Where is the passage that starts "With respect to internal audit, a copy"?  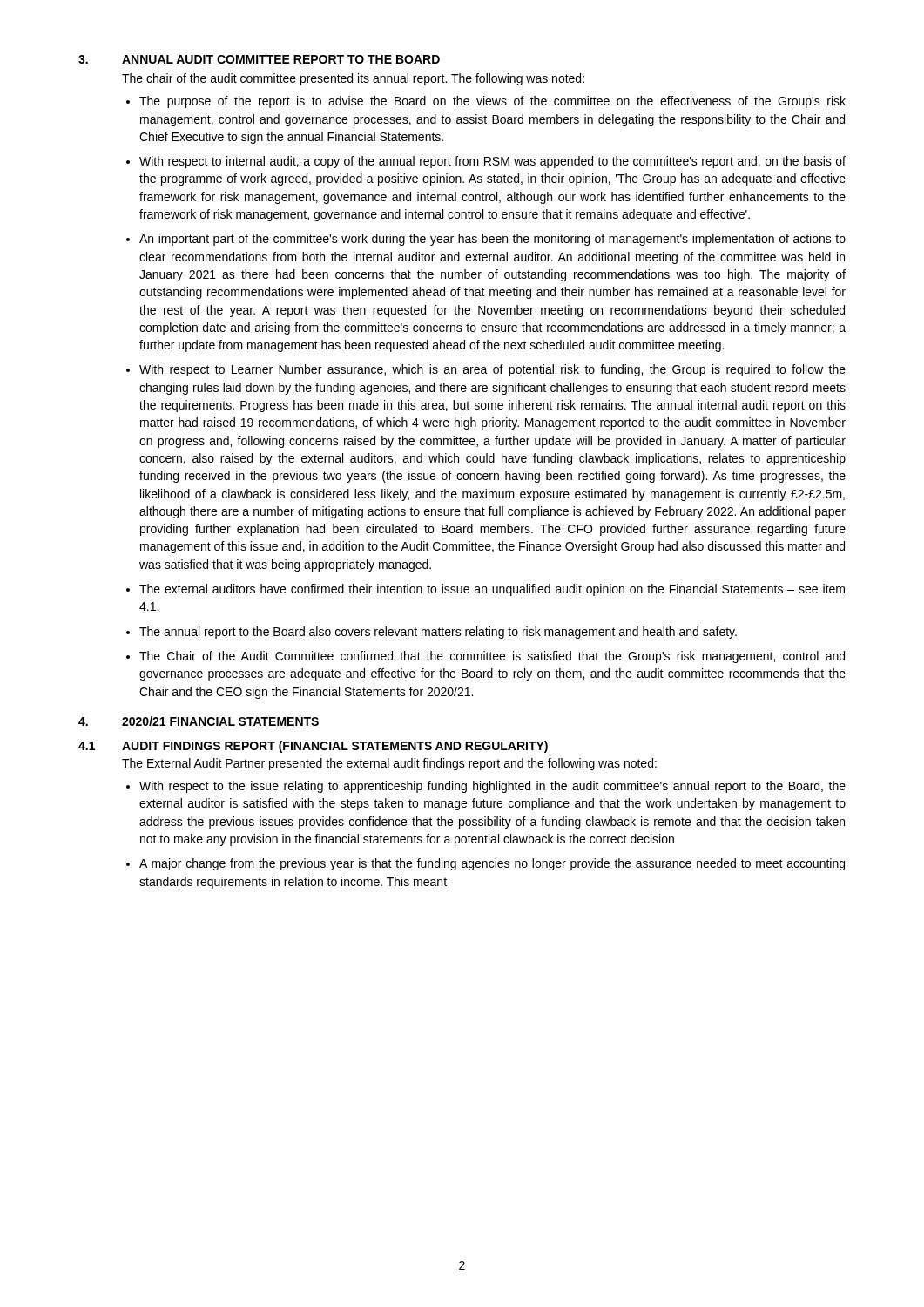click(492, 188)
